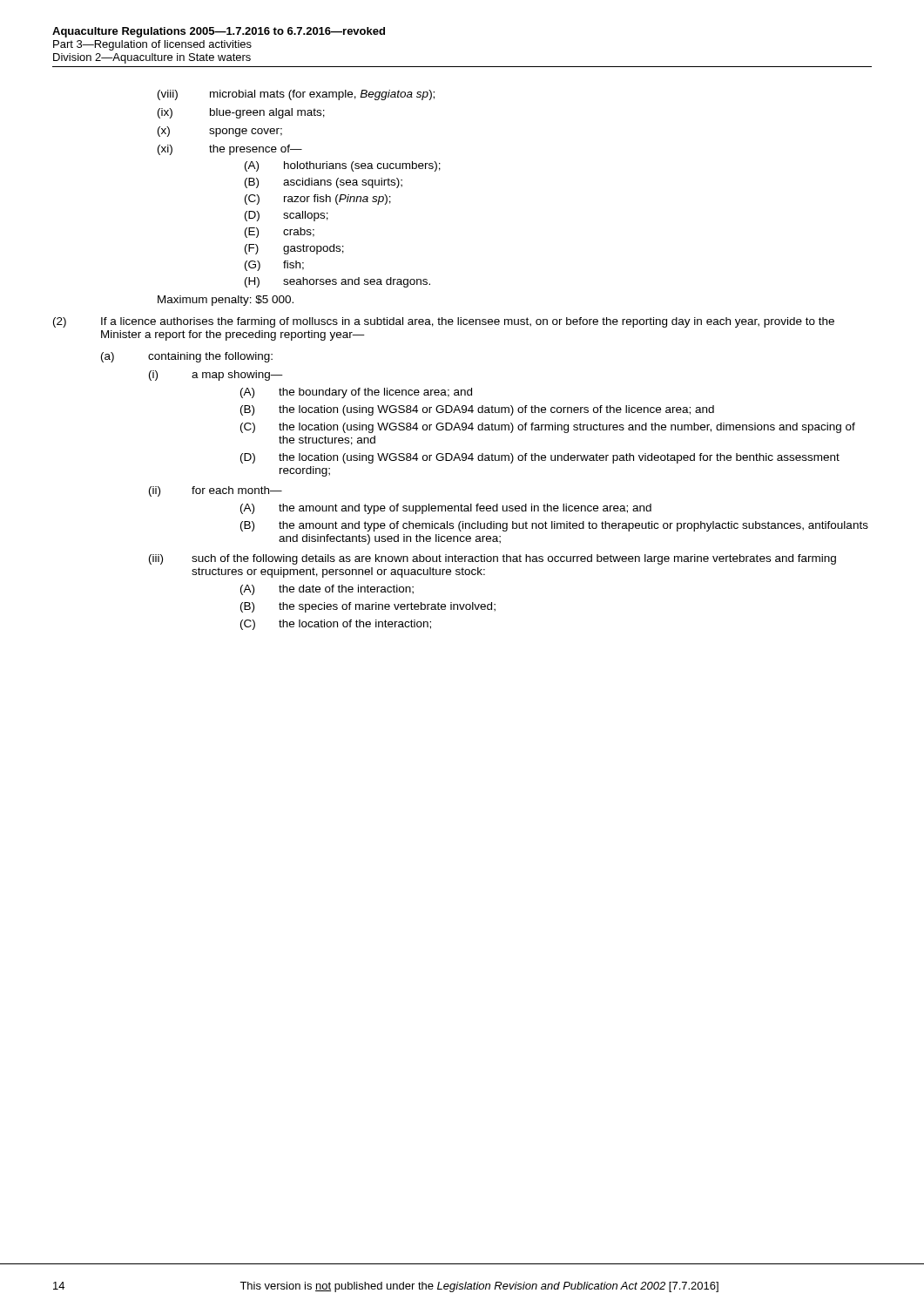Click on the text block starting "Maximum penalty: $5 000."
924x1307 pixels.
point(226,299)
